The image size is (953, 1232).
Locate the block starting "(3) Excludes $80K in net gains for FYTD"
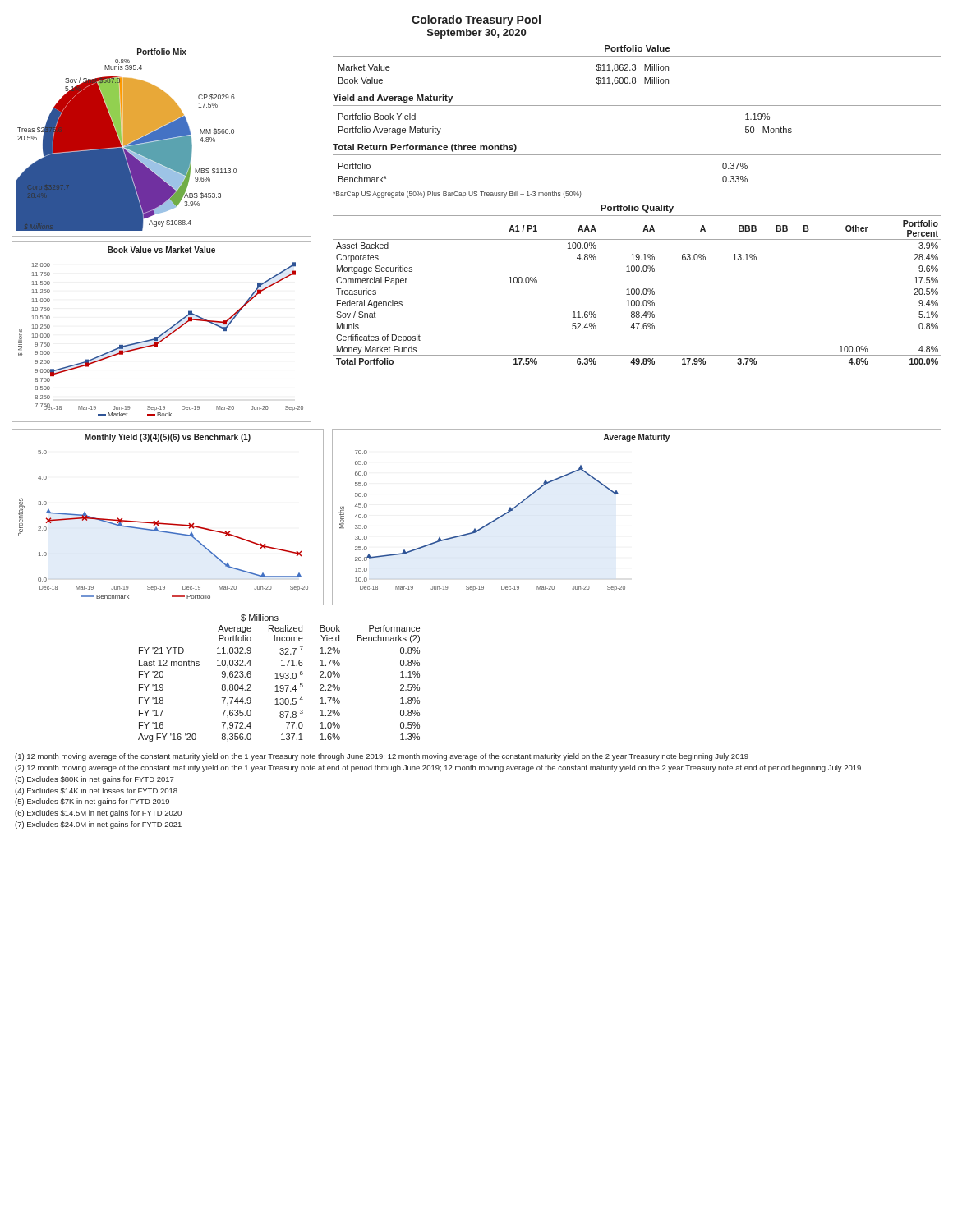coord(94,779)
